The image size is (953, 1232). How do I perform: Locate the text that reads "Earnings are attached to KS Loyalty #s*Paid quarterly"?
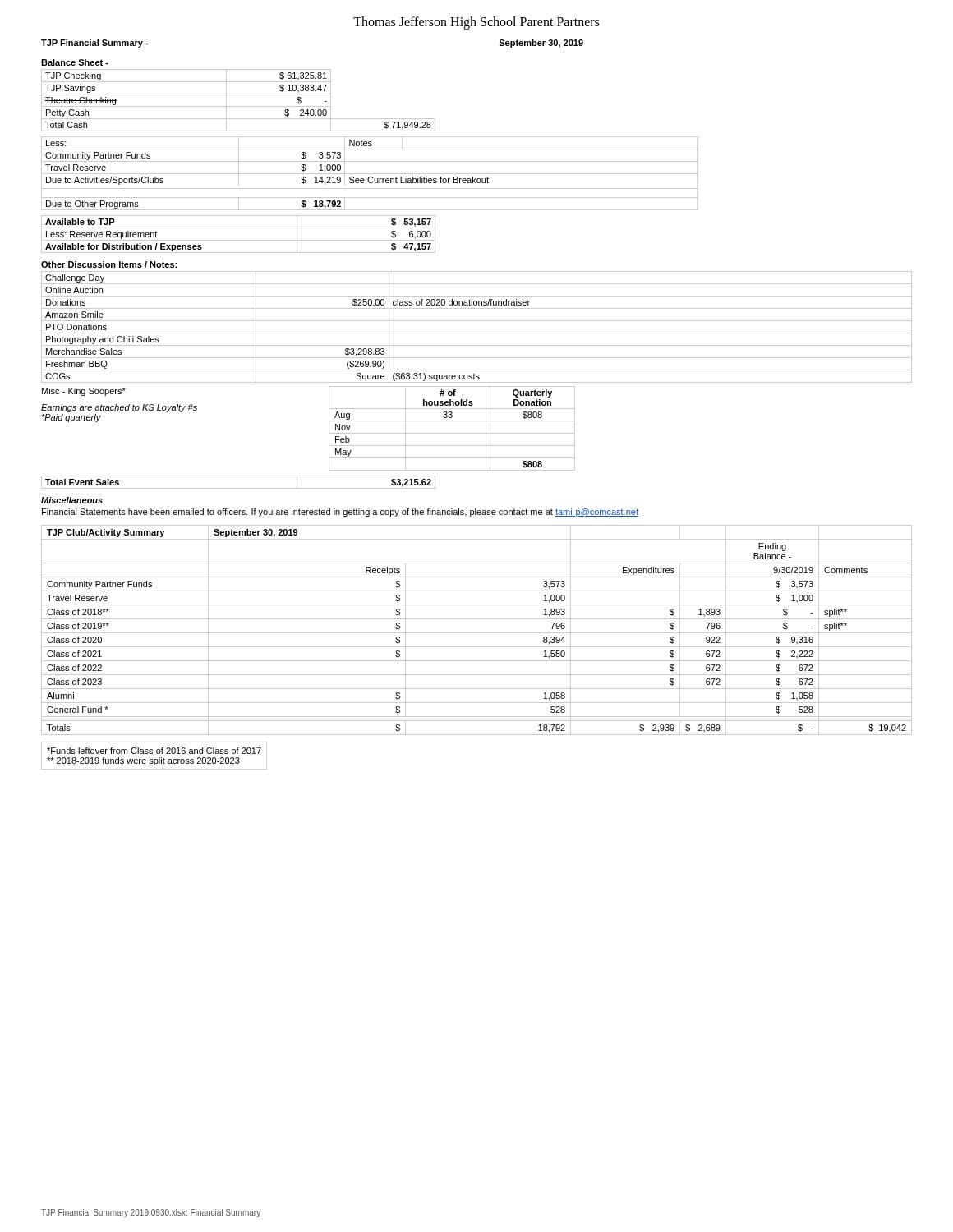tap(119, 412)
